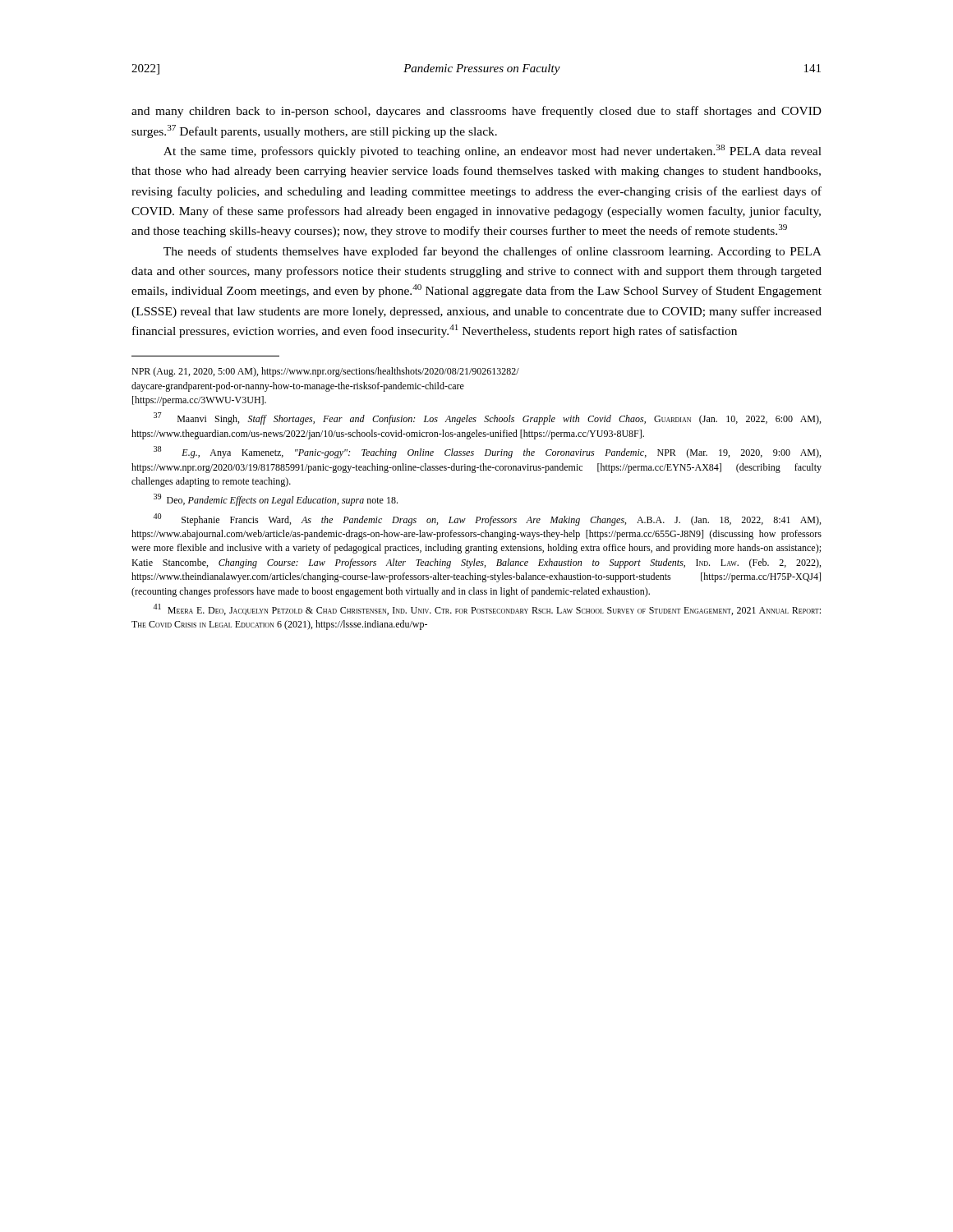Viewport: 953px width, 1232px height.
Task: Find the footnote with the text "38 E.g., Anya Kamenetz, "Panic-gogy": Teaching Online Classes"
Action: point(476,468)
